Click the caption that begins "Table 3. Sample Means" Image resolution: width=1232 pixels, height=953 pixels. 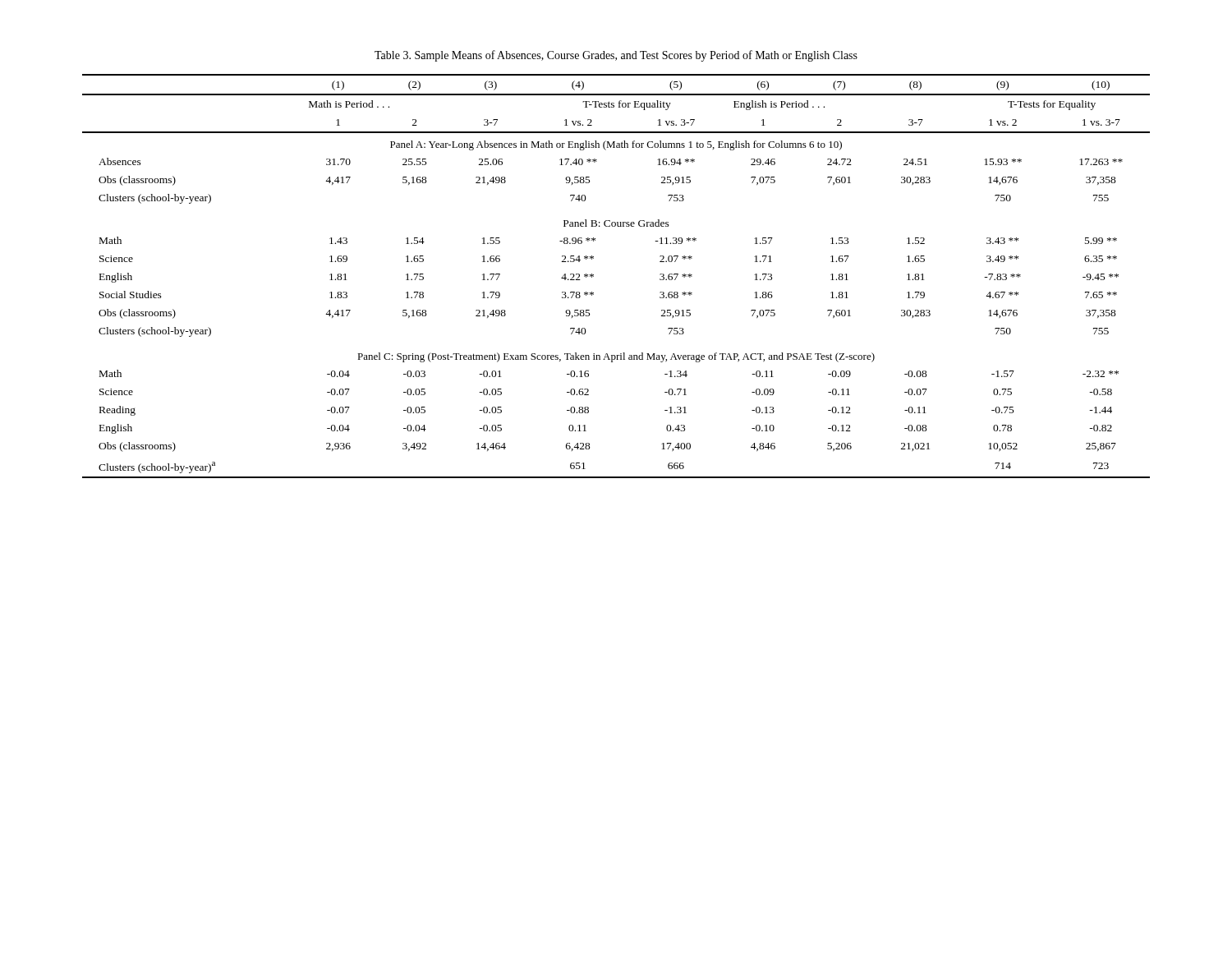tap(616, 55)
